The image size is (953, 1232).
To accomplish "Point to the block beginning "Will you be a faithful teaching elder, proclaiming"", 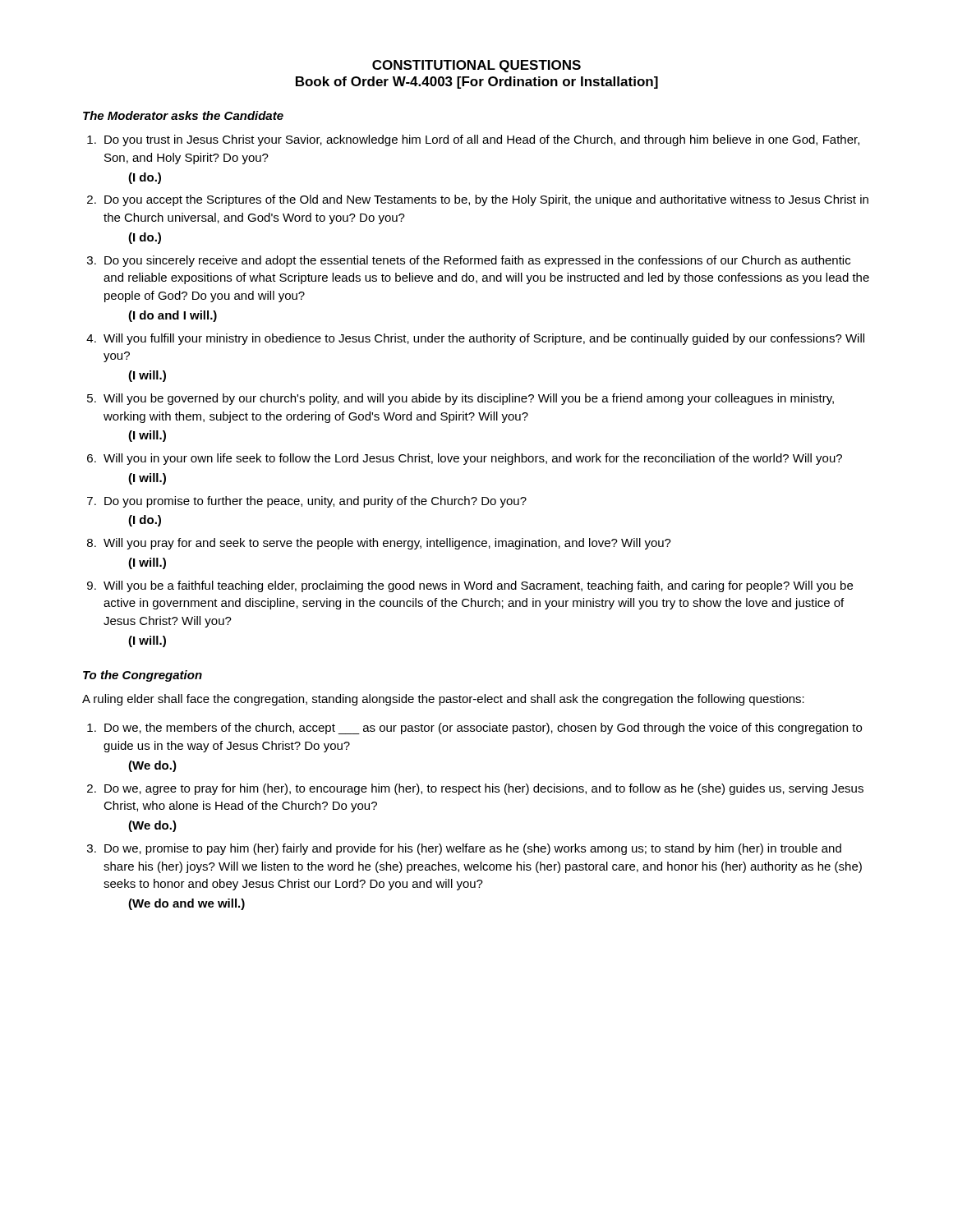I will pos(486,613).
